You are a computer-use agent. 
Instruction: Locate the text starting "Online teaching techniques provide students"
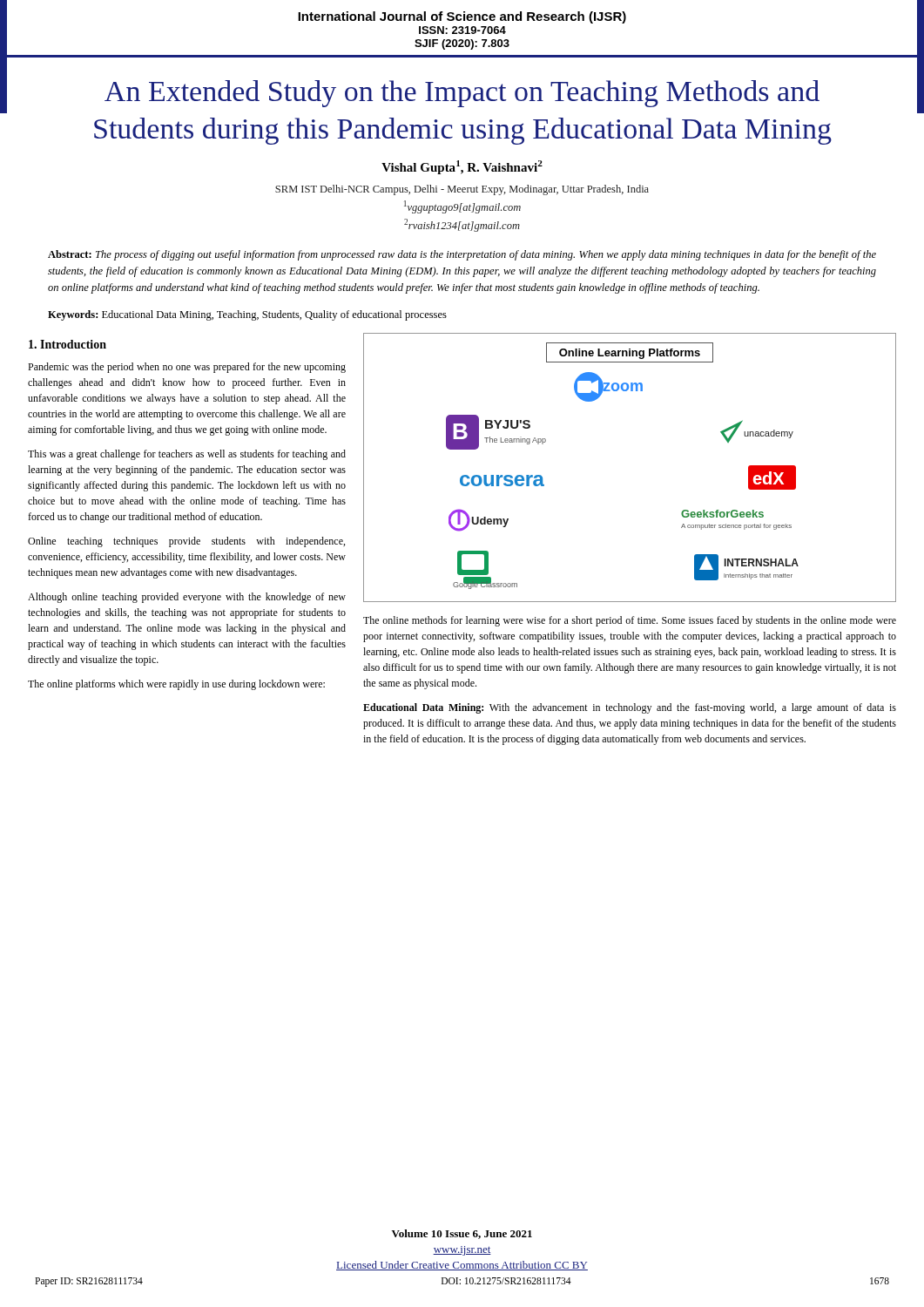click(x=187, y=557)
